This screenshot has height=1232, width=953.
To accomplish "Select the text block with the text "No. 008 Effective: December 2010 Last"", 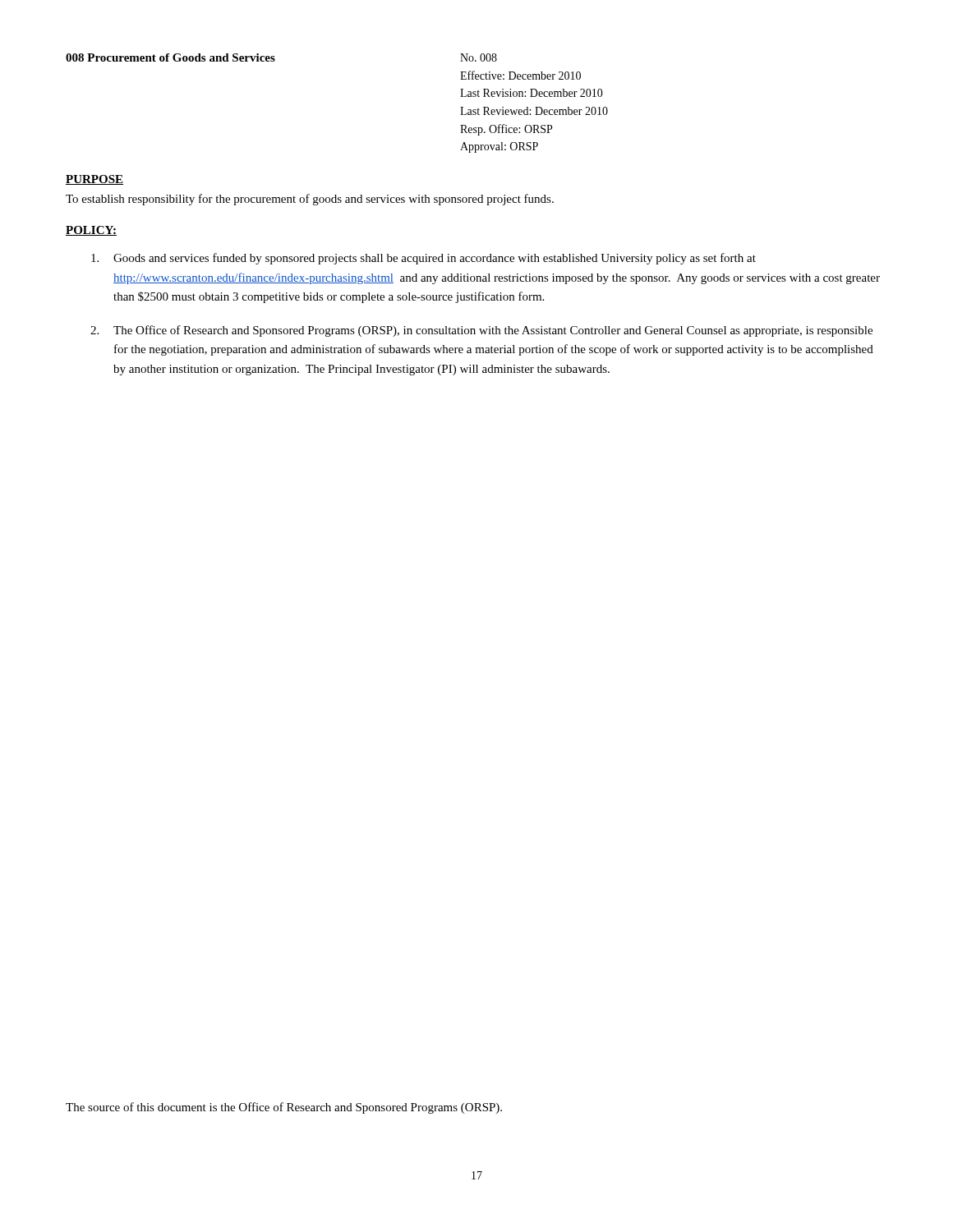I will [534, 102].
